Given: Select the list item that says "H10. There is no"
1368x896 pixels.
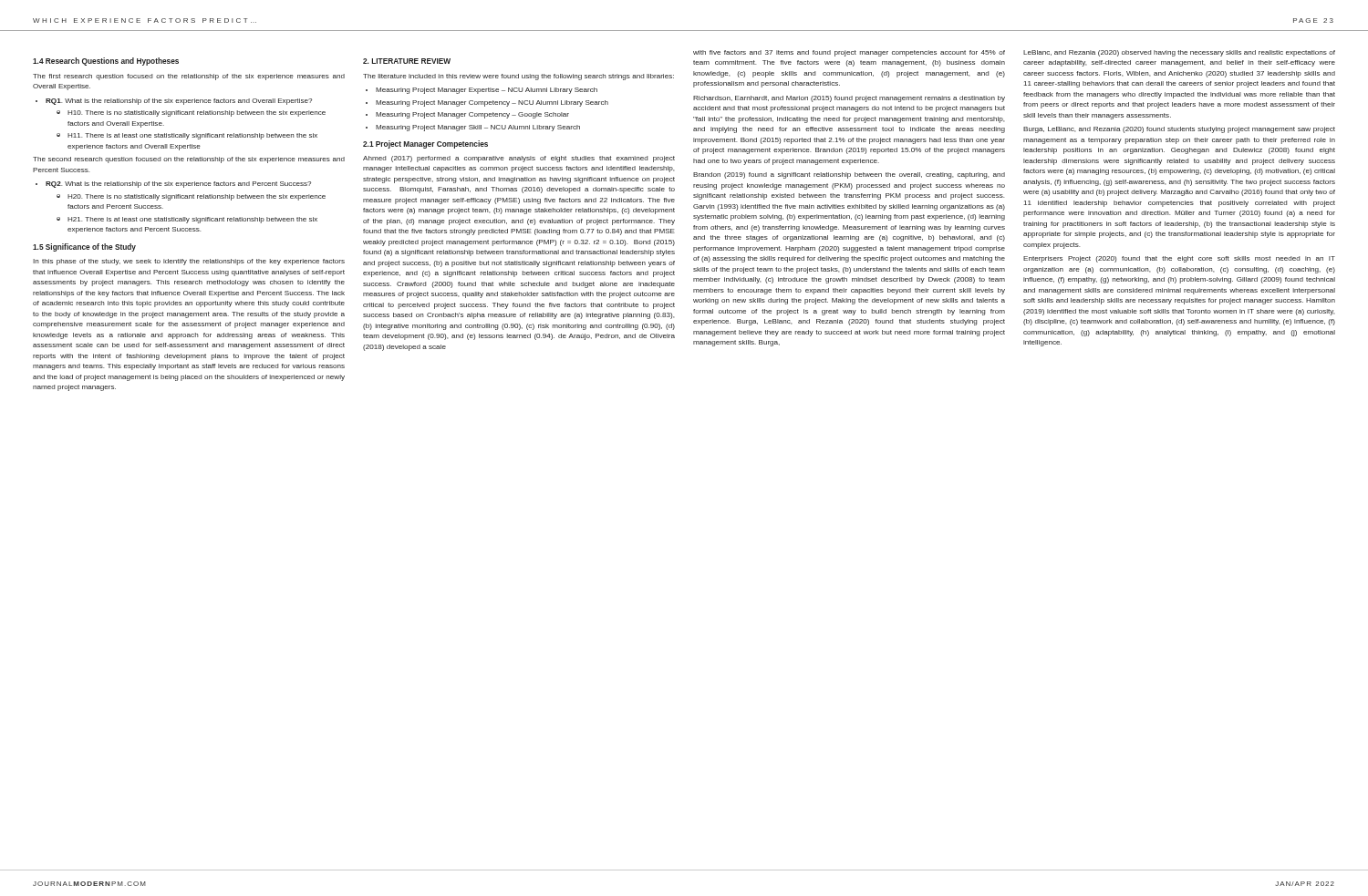Looking at the screenshot, I should point(197,118).
